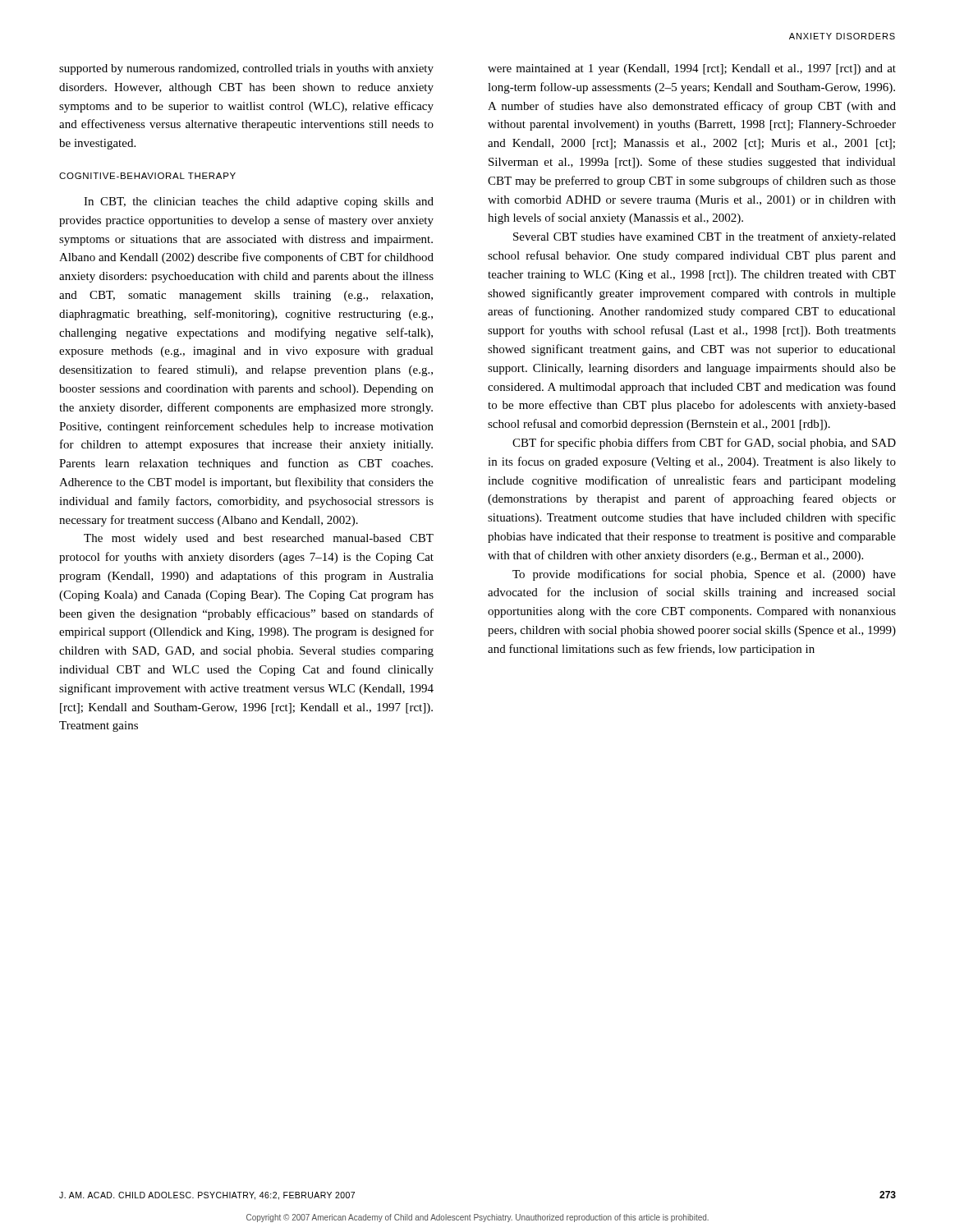Click on the text block that reads "Several CBT studies have examined CBT"
This screenshot has width=955, height=1232.
point(692,331)
